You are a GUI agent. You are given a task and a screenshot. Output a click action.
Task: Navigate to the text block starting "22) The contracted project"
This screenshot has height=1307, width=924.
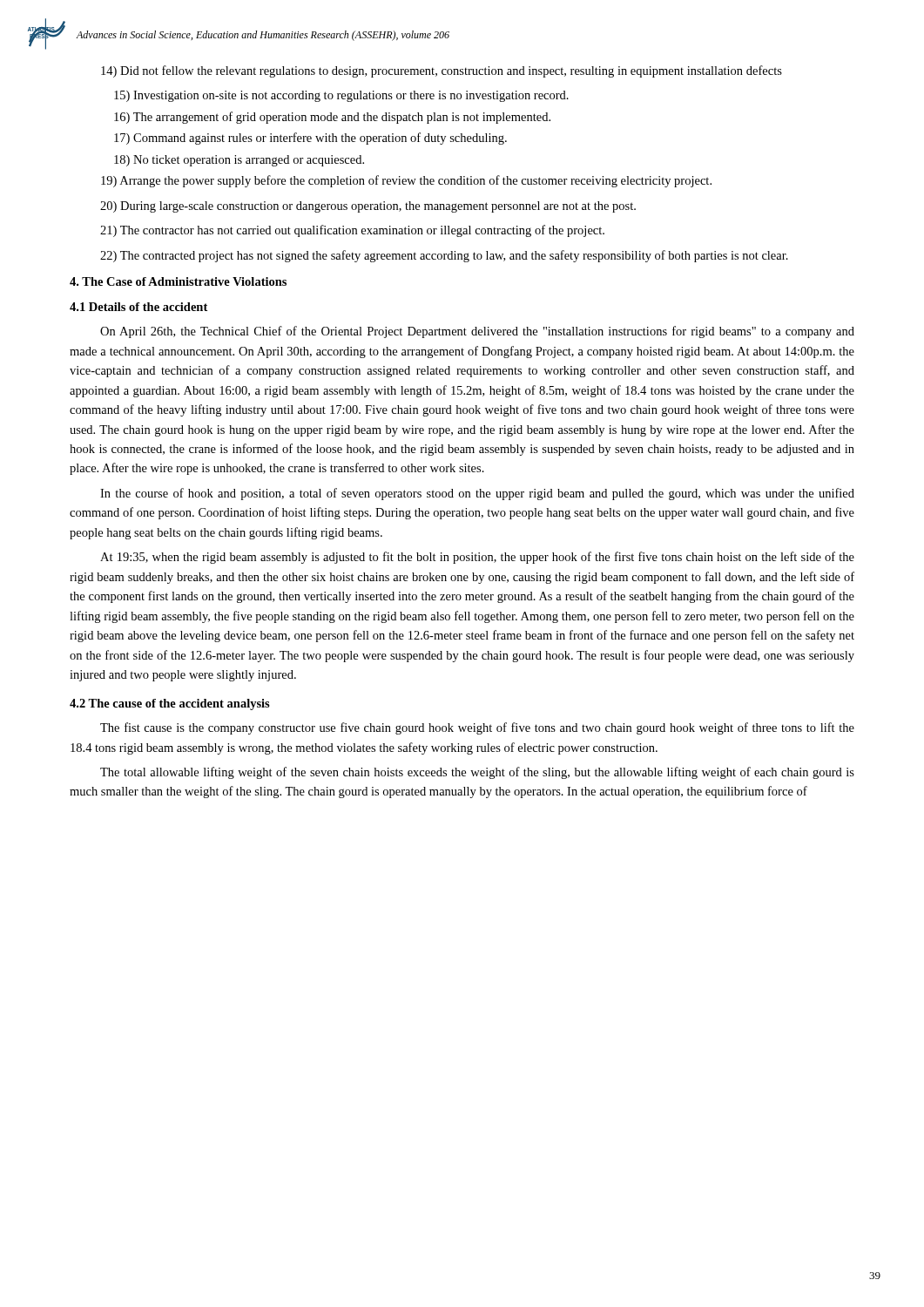point(462,255)
